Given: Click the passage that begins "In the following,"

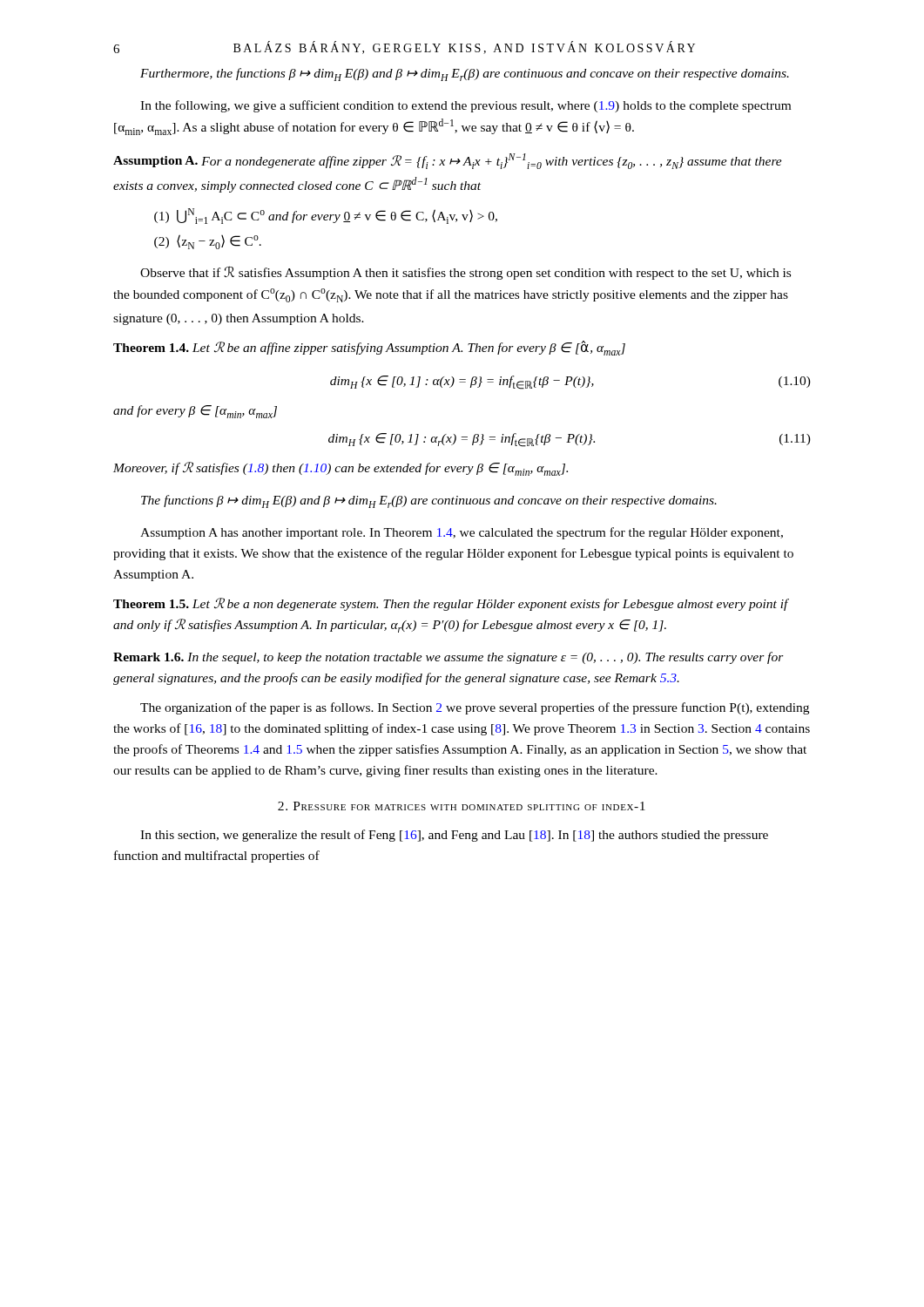Looking at the screenshot, I should pos(462,118).
